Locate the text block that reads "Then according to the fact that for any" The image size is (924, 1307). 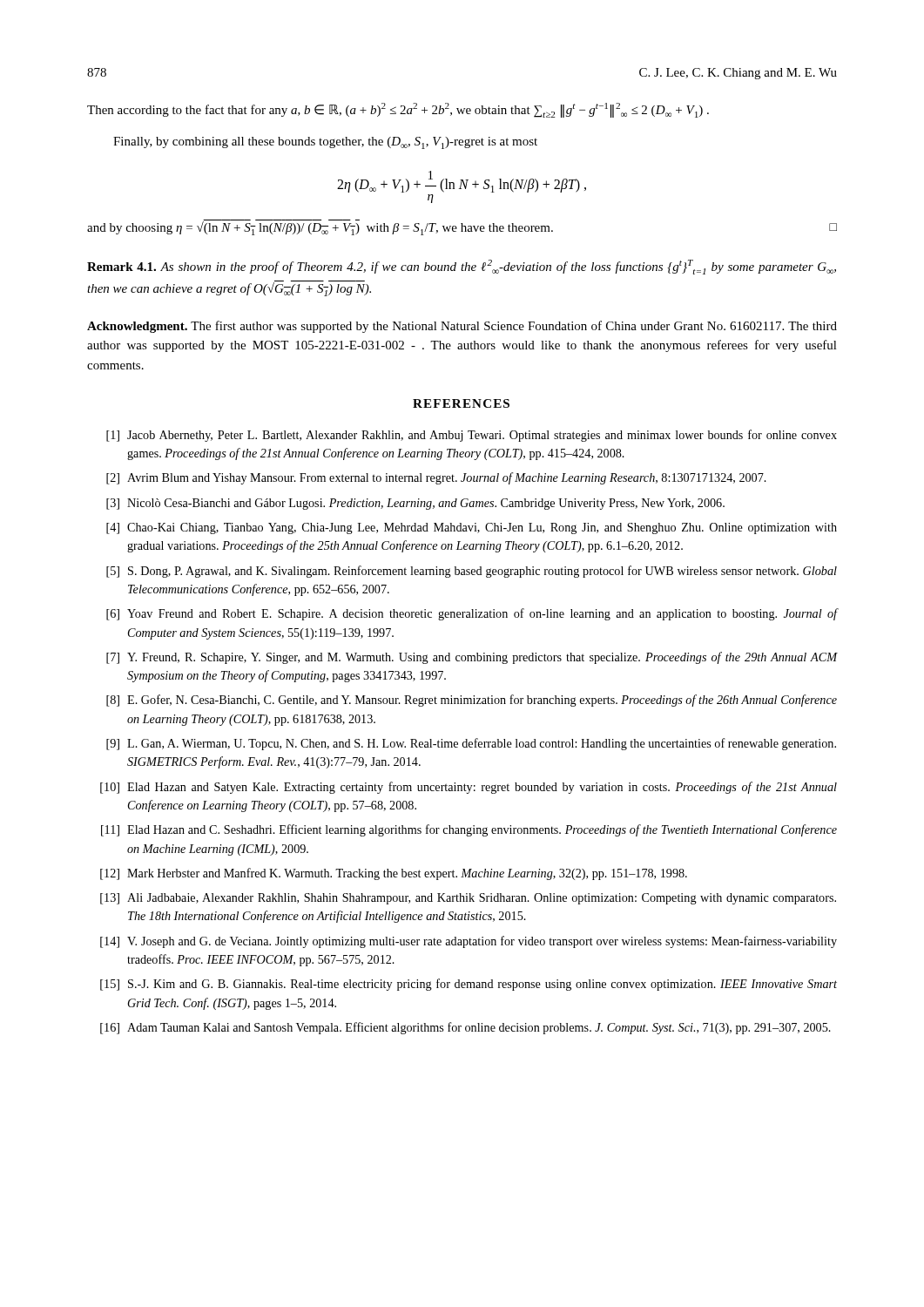click(x=398, y=109)
